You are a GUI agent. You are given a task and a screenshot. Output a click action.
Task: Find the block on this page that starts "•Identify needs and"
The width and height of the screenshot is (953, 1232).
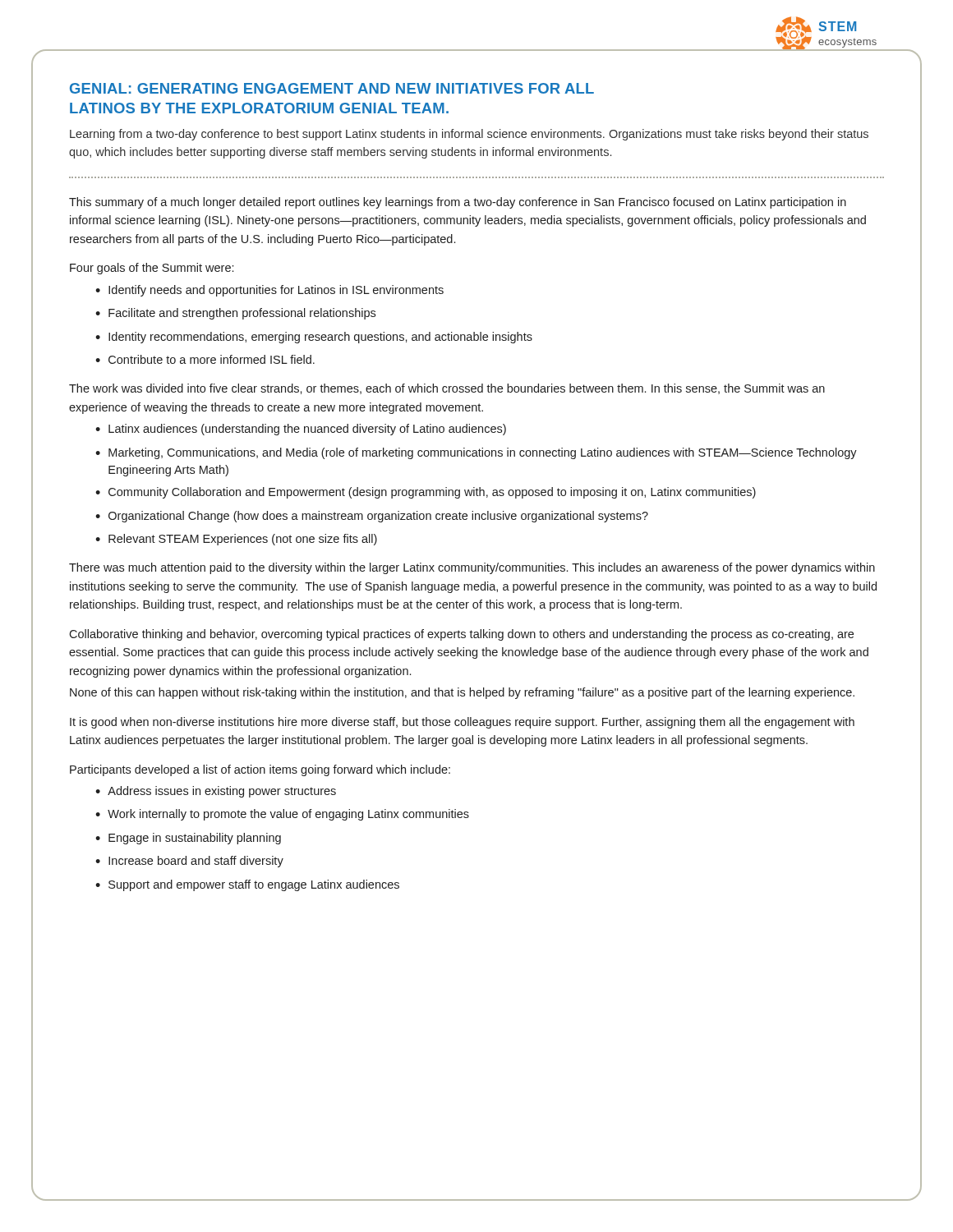pyautogui.click(x=270, y=291)
